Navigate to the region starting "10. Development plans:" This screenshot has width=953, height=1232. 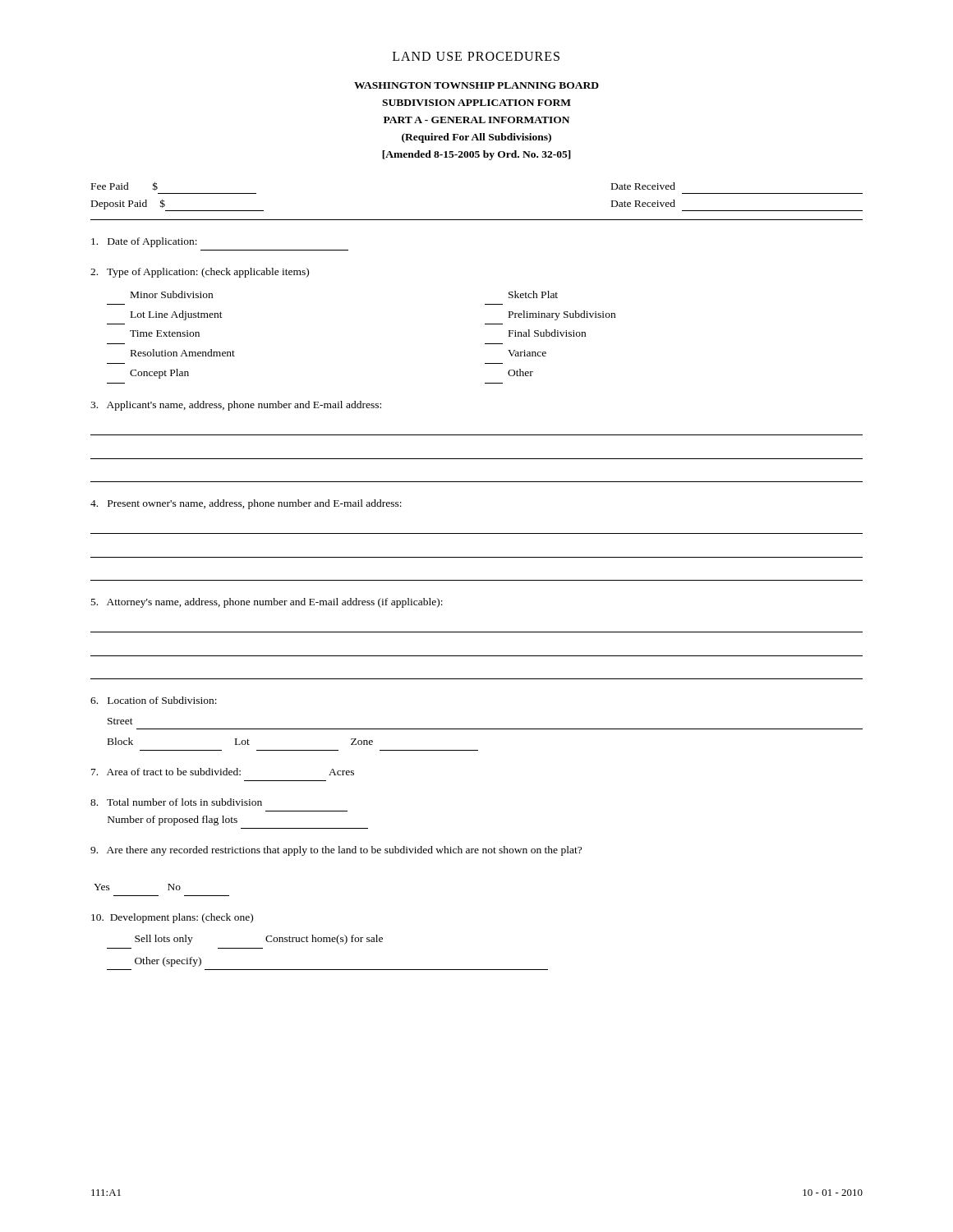(x=172, y=918)
